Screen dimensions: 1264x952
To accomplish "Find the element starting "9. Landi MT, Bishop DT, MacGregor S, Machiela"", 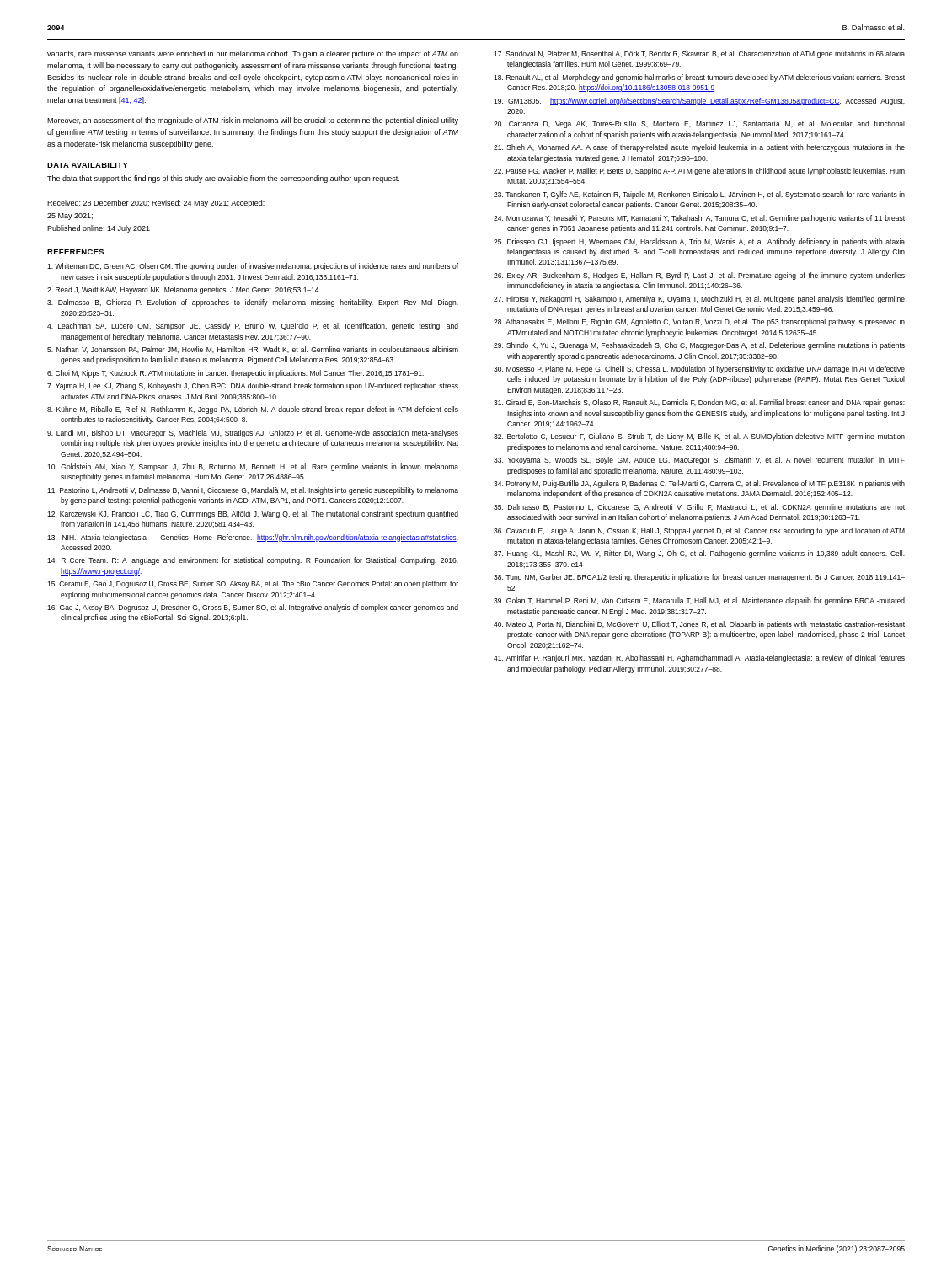I will 253,443.
